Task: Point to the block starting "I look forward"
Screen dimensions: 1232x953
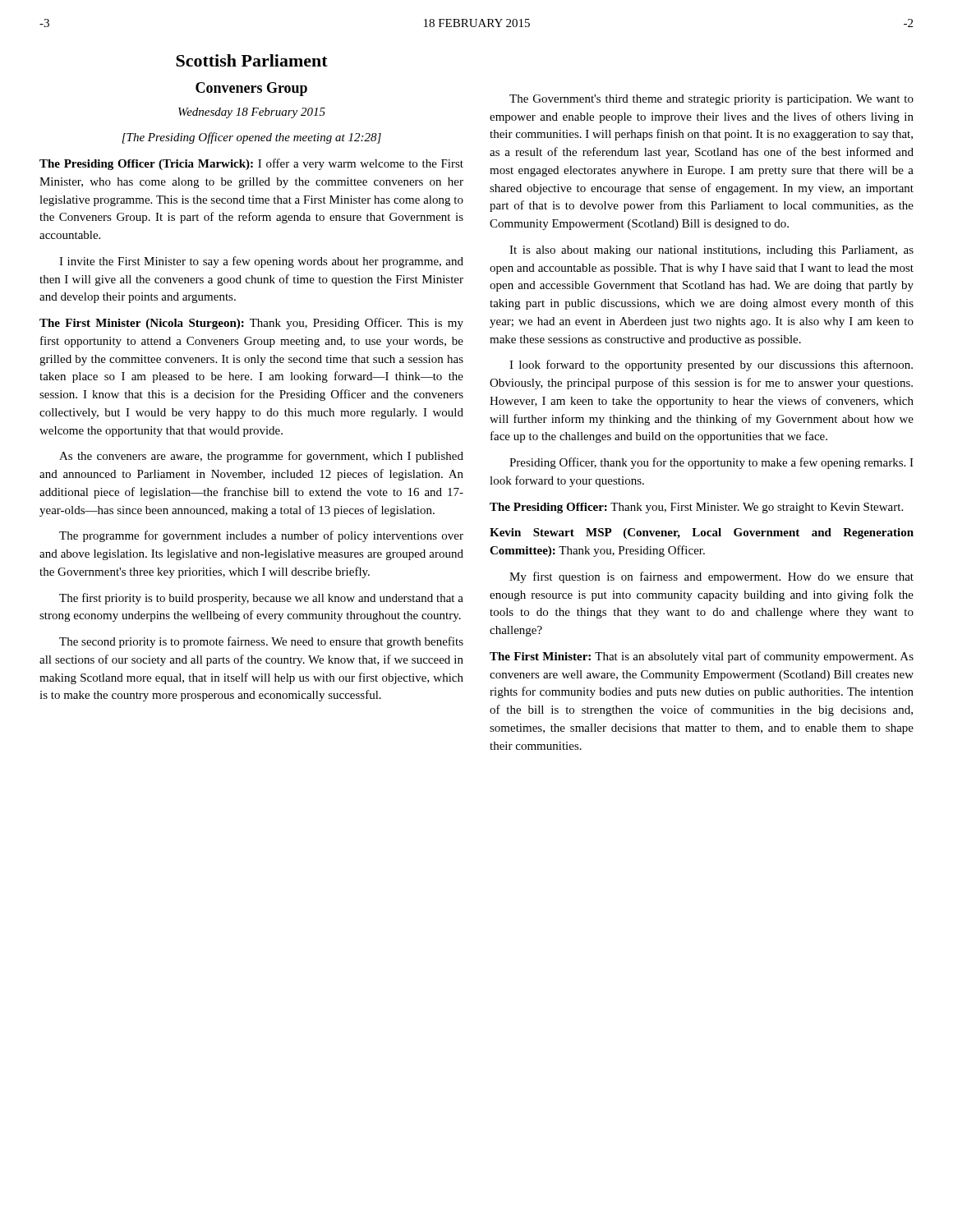Action: point(702,401)
